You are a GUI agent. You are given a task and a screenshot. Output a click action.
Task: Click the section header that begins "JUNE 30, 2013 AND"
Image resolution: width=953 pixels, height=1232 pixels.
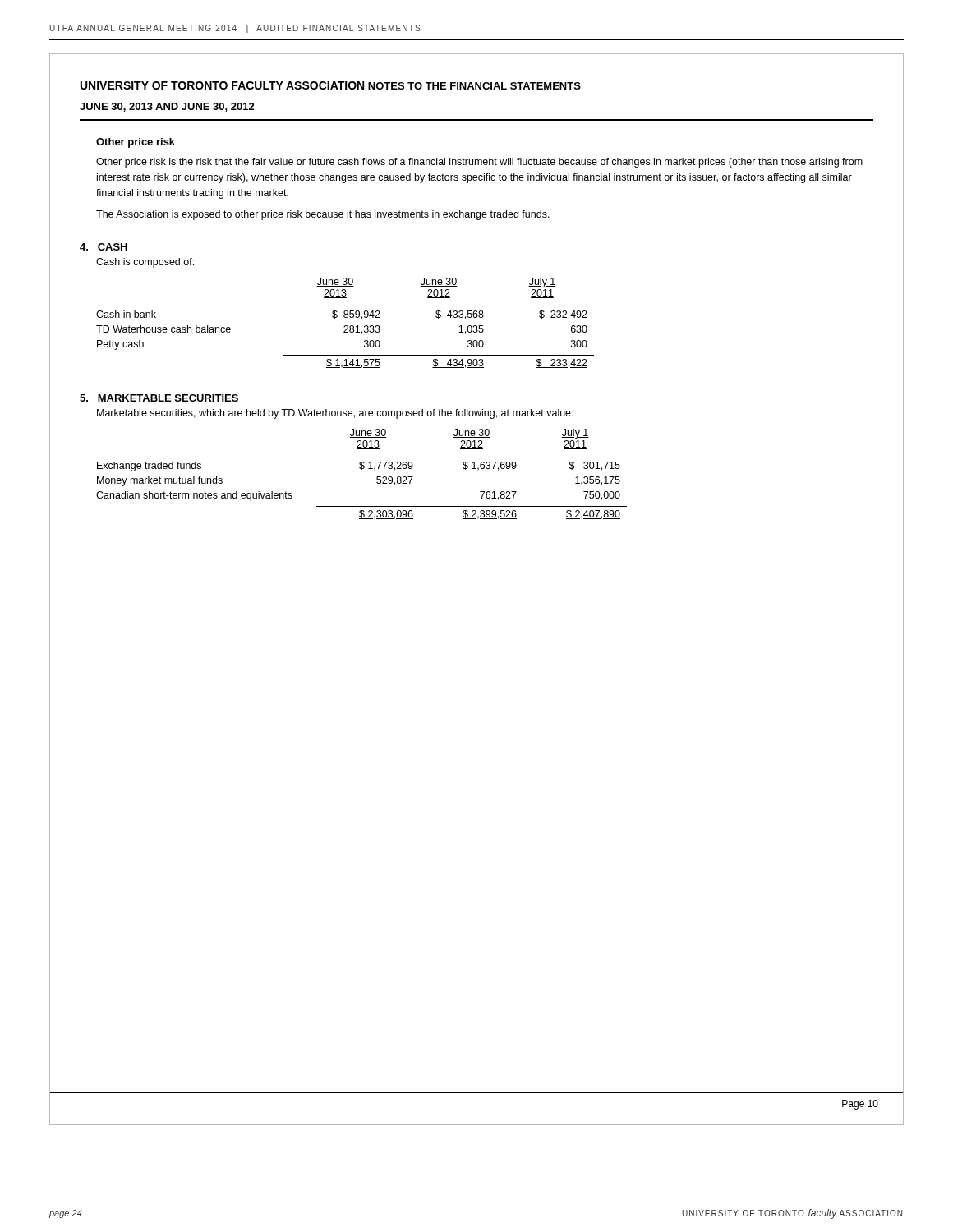(167, 106)
